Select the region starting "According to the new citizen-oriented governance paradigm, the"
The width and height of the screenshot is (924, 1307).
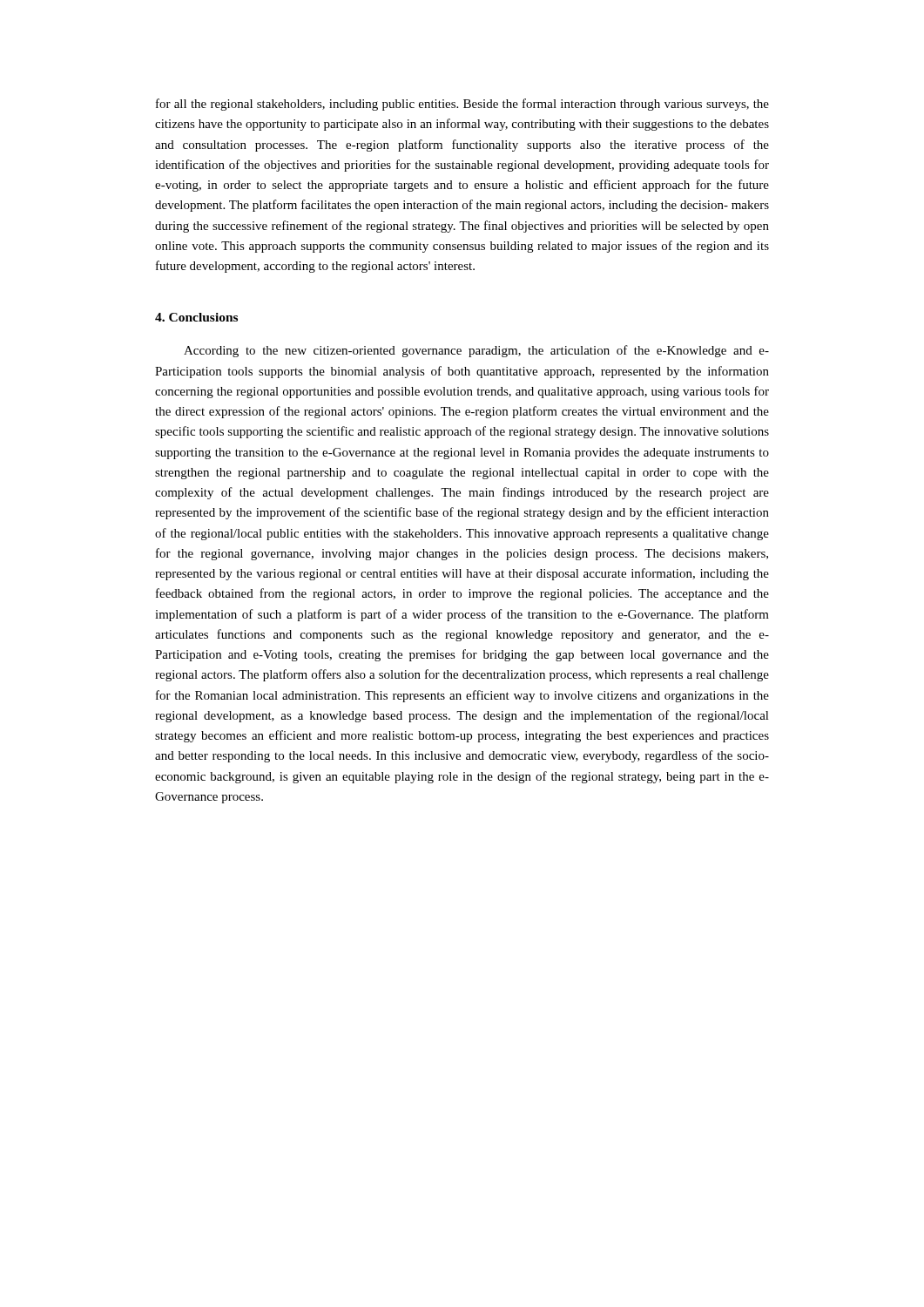(x=462, y=573)
